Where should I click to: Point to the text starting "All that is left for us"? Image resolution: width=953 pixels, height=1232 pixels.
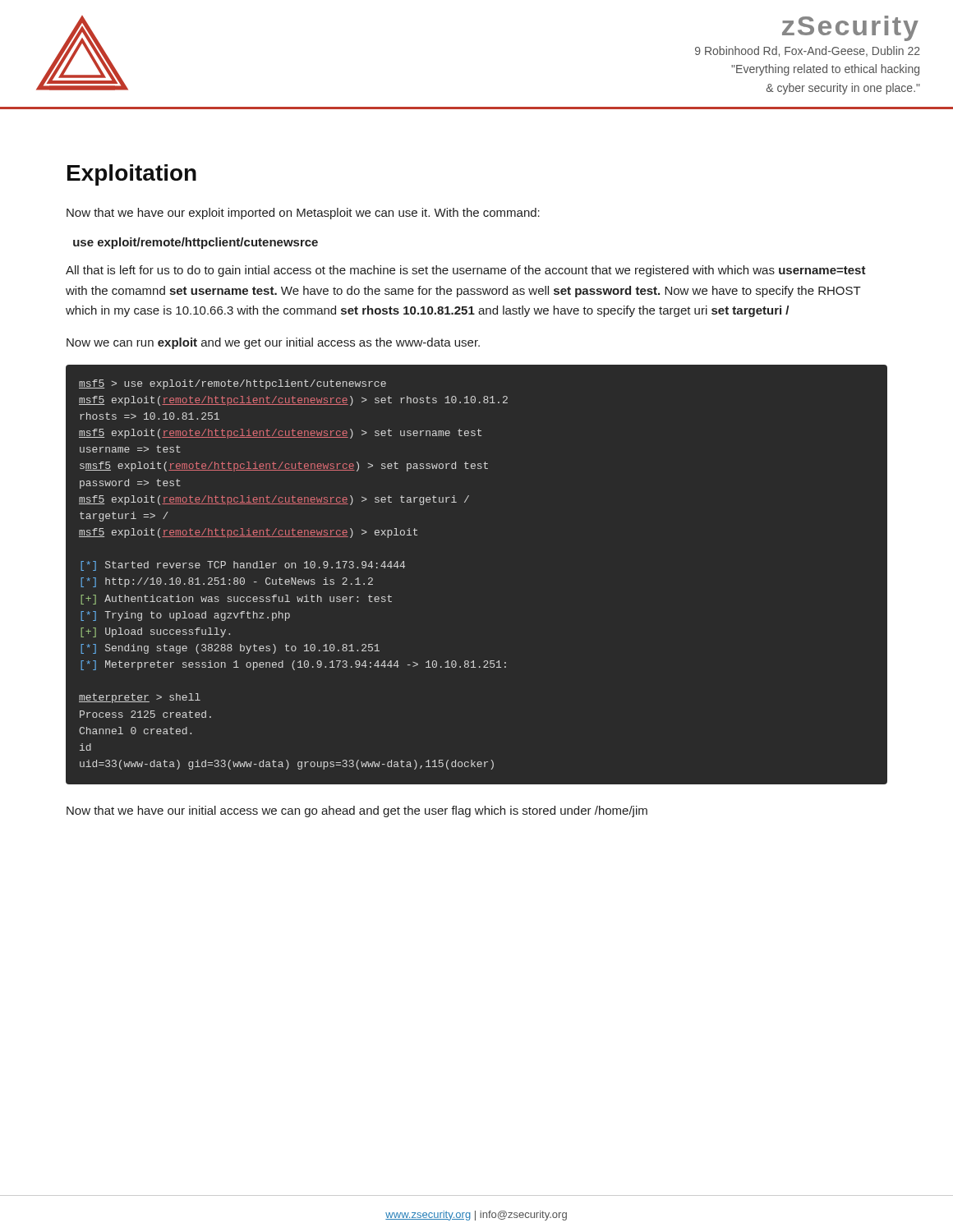pos(466,290)
